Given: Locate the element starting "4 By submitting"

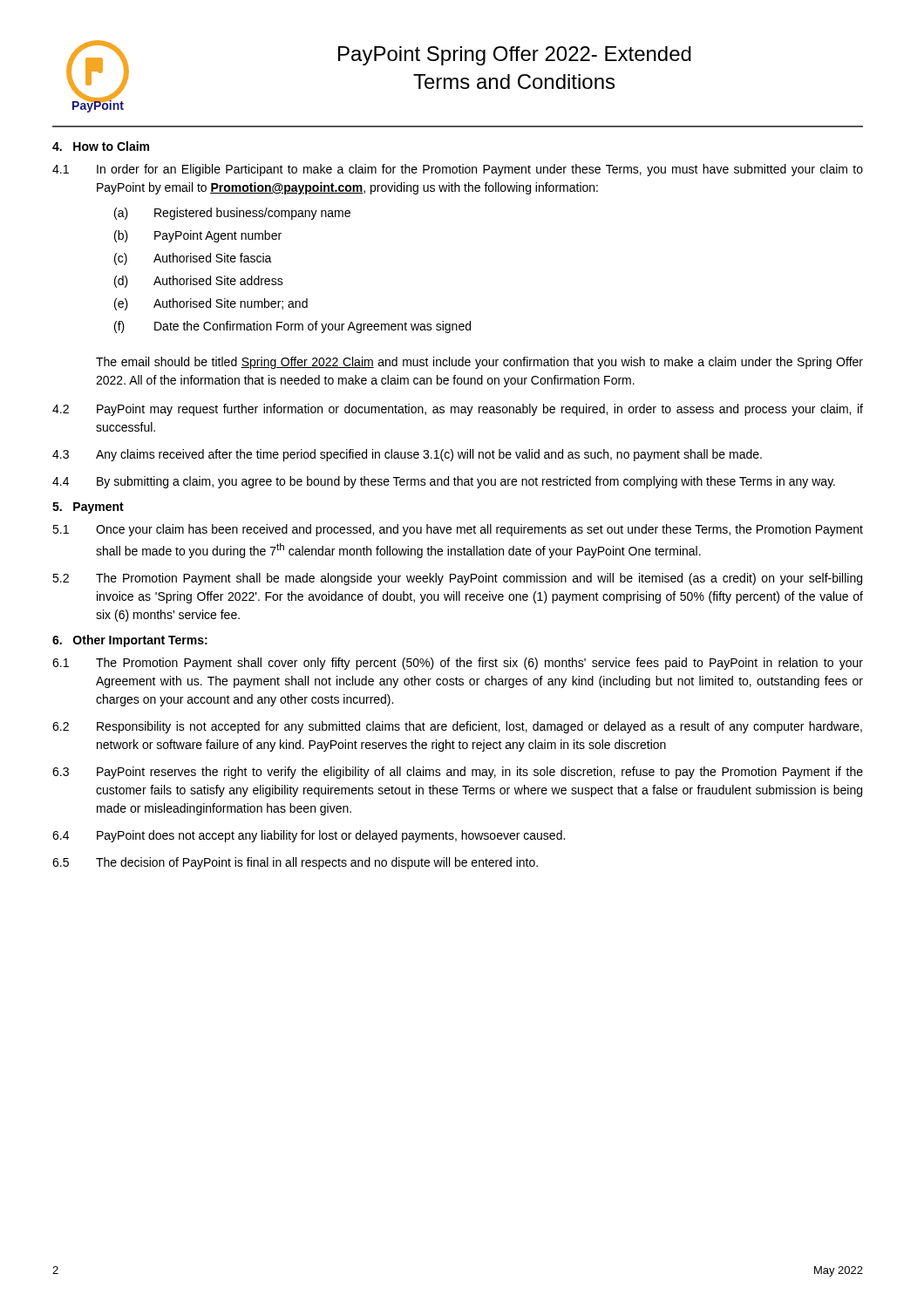Looking at the screenshot, I should [458, 482].
